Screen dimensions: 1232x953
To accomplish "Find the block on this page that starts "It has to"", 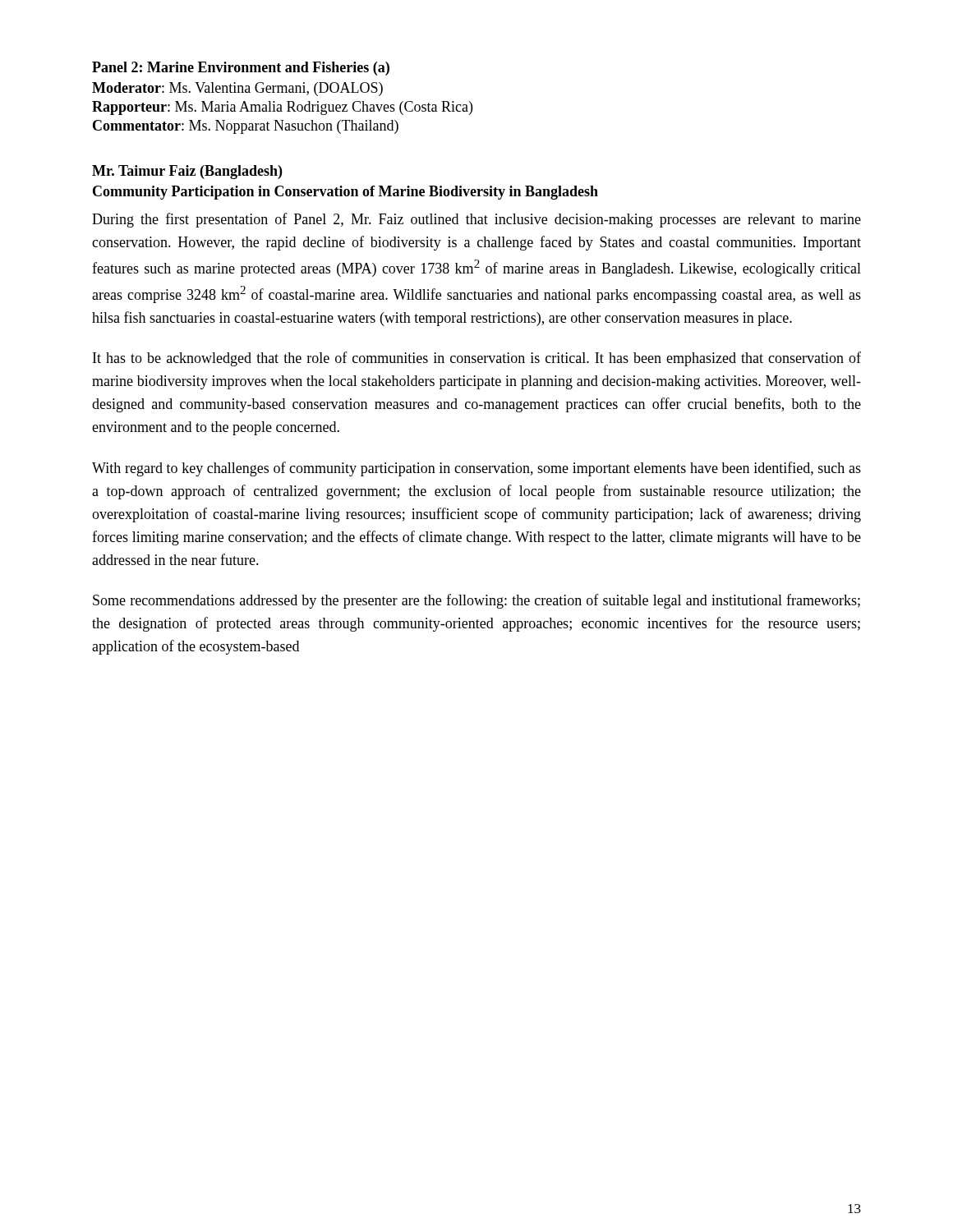I will [476, 393].
